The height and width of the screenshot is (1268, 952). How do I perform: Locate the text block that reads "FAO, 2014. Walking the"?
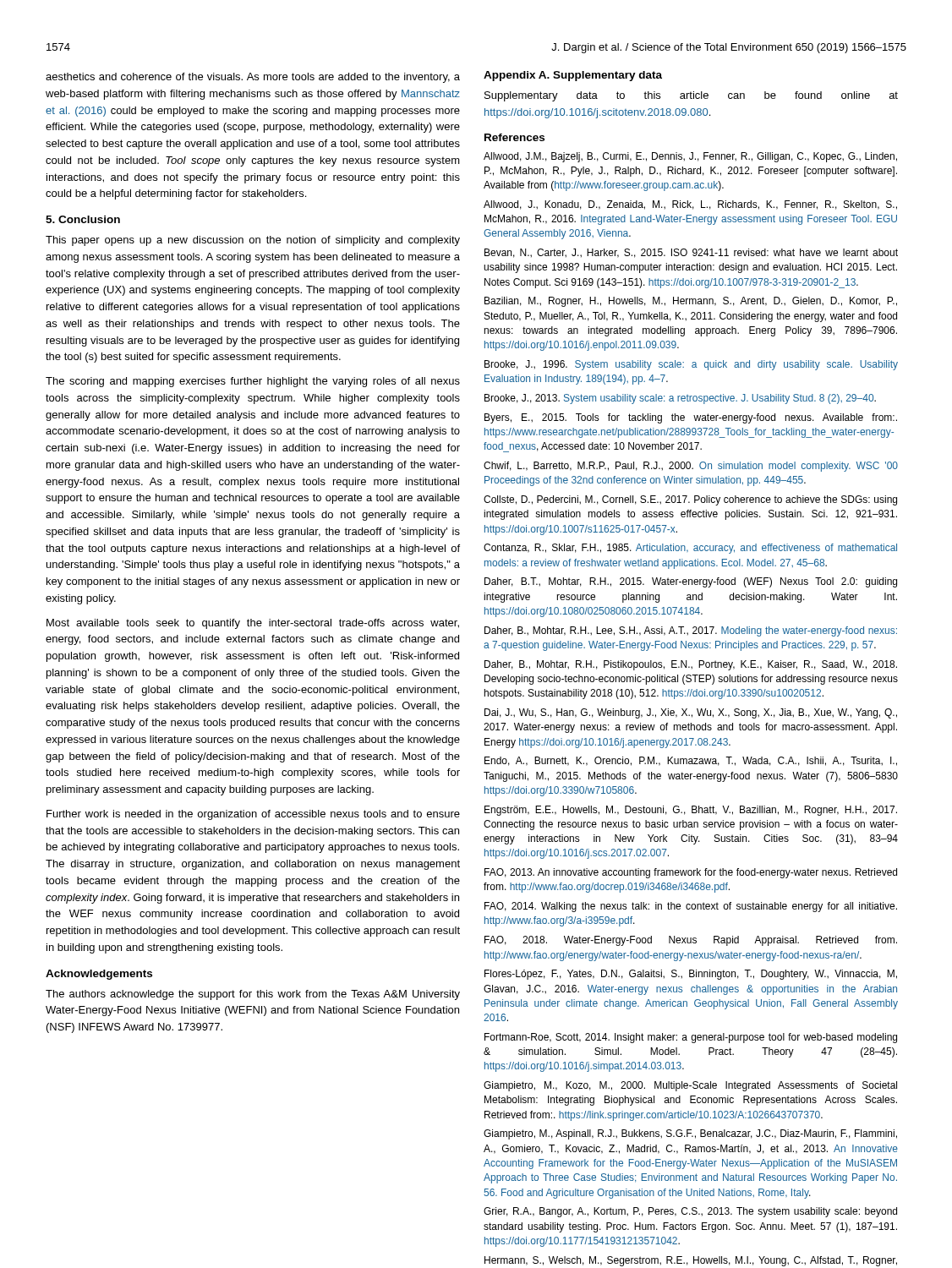click(691, 914)
